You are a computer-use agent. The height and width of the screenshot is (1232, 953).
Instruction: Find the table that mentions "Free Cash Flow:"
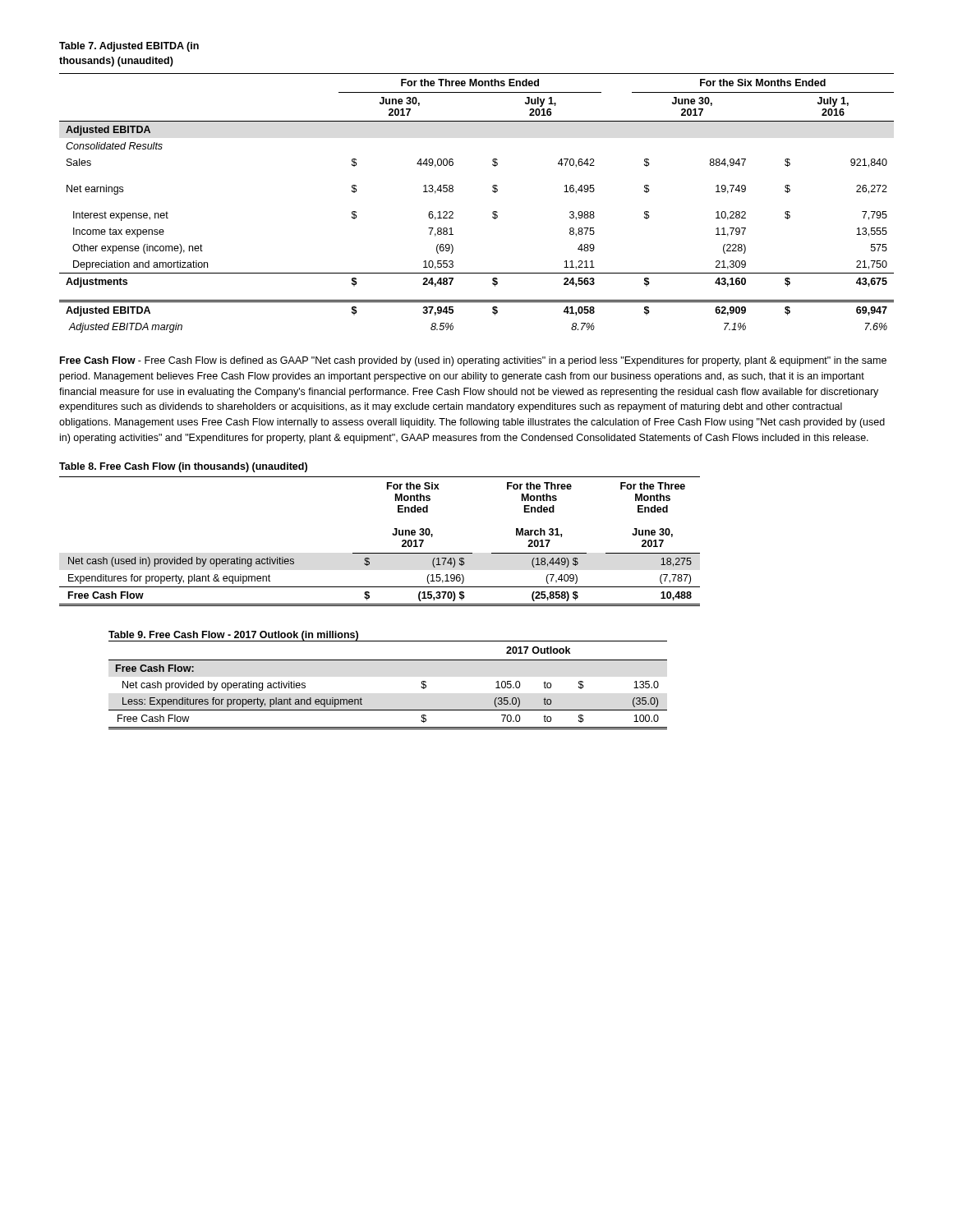pos(388,685)
